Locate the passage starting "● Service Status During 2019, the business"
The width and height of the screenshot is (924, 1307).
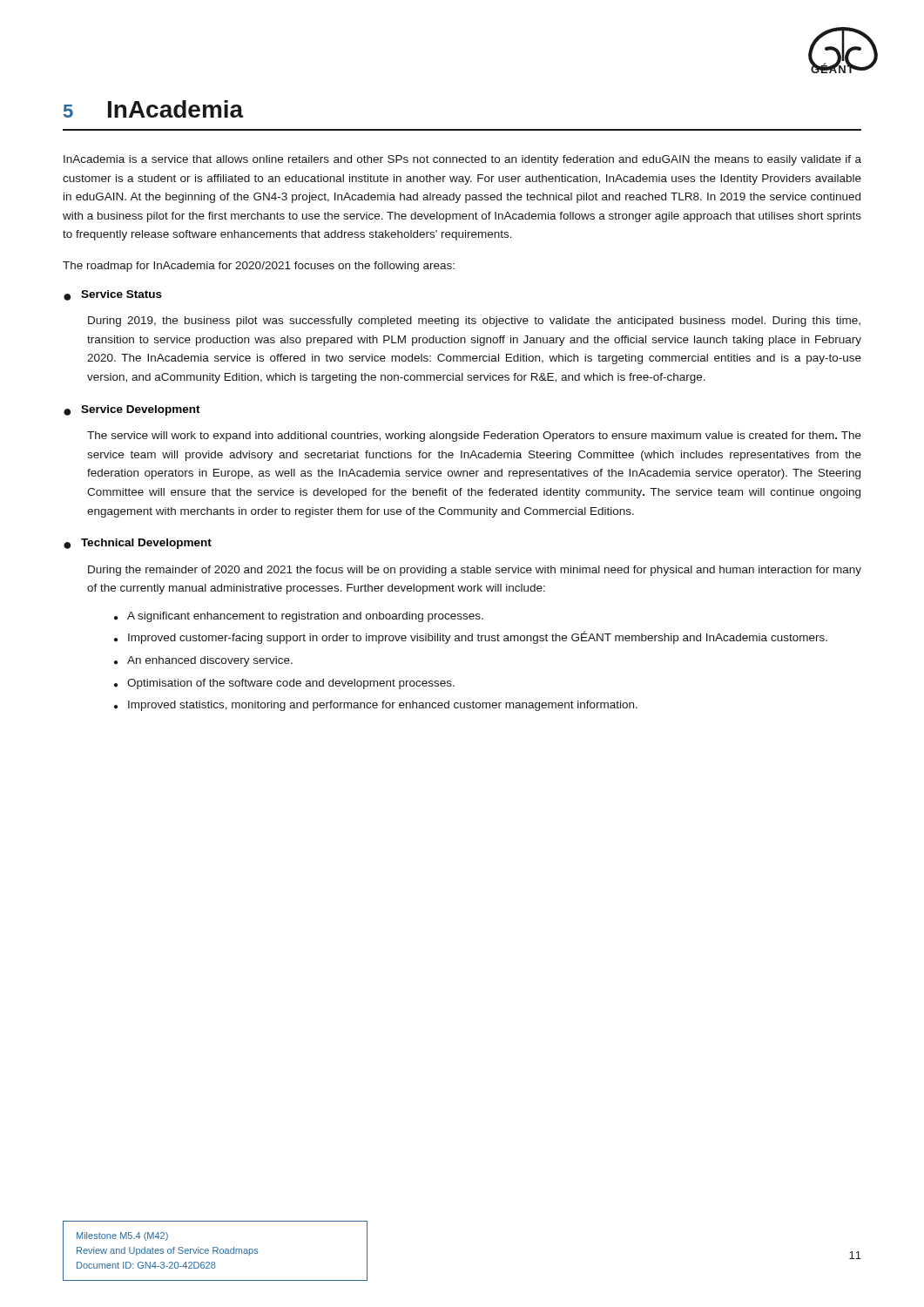[462, 337]
